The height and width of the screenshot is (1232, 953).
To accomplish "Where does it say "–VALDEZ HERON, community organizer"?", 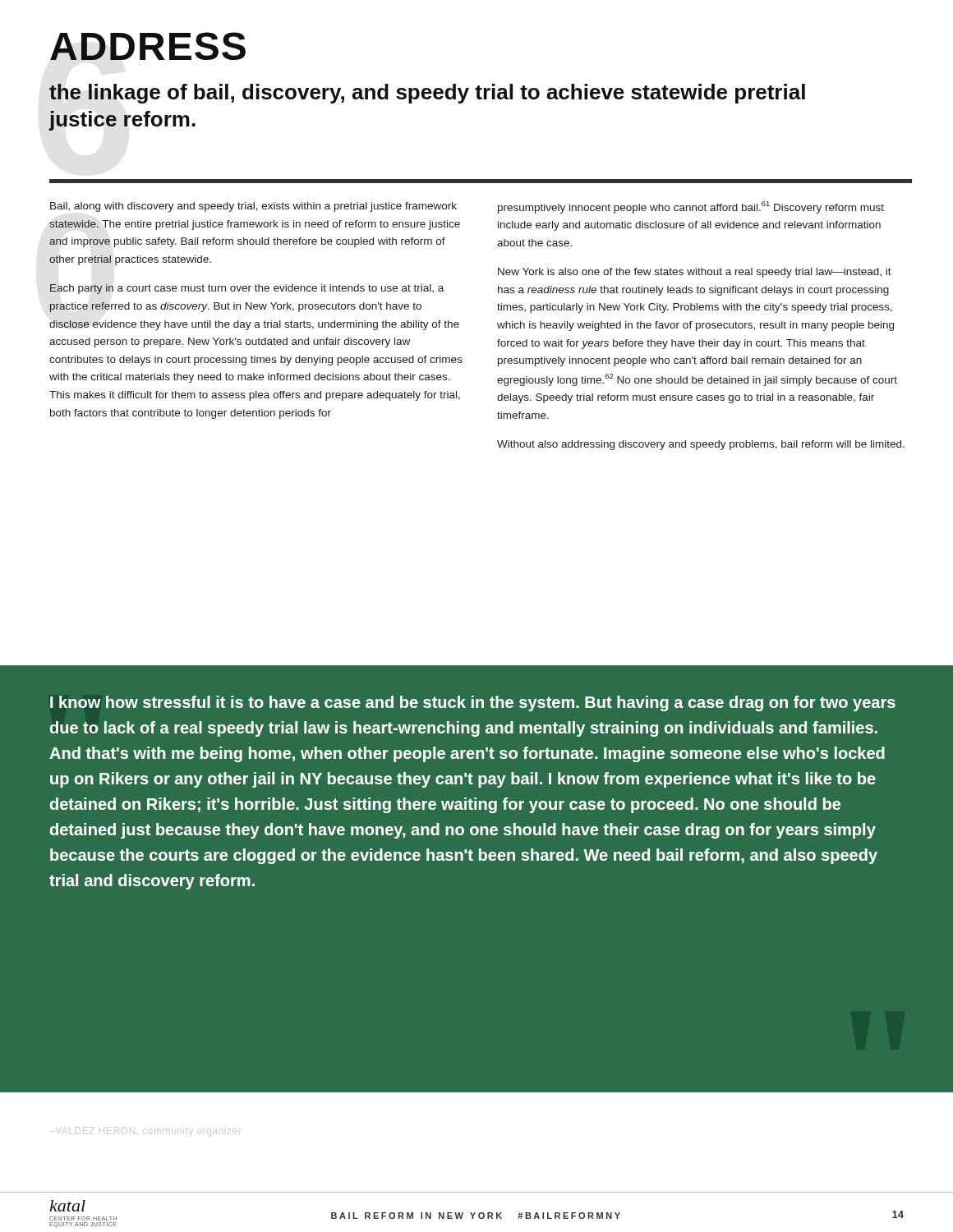I will (x=145, y=1131).
